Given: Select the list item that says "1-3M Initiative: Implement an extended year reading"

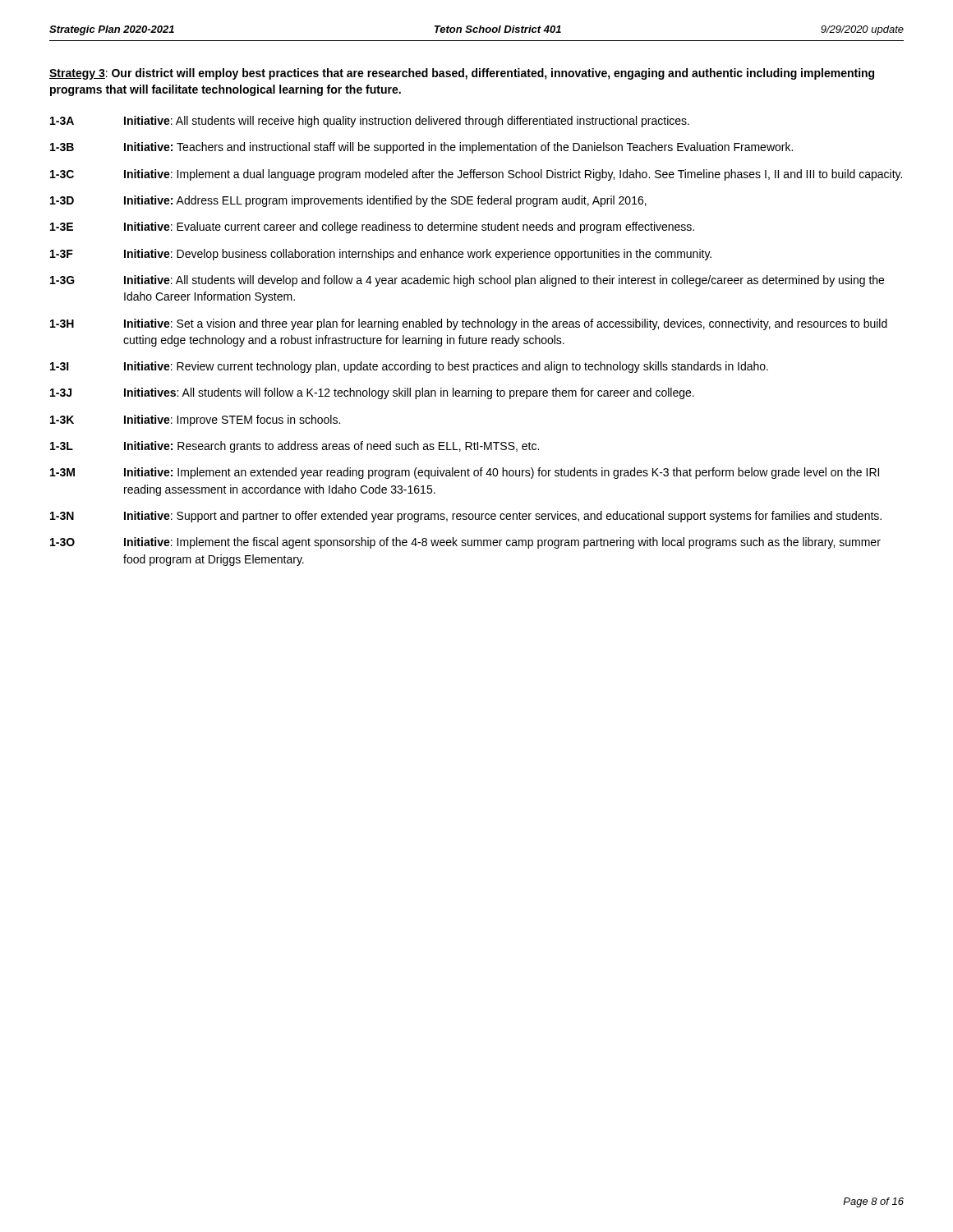Looking at the screenshot, I should (x=476, y=481).
